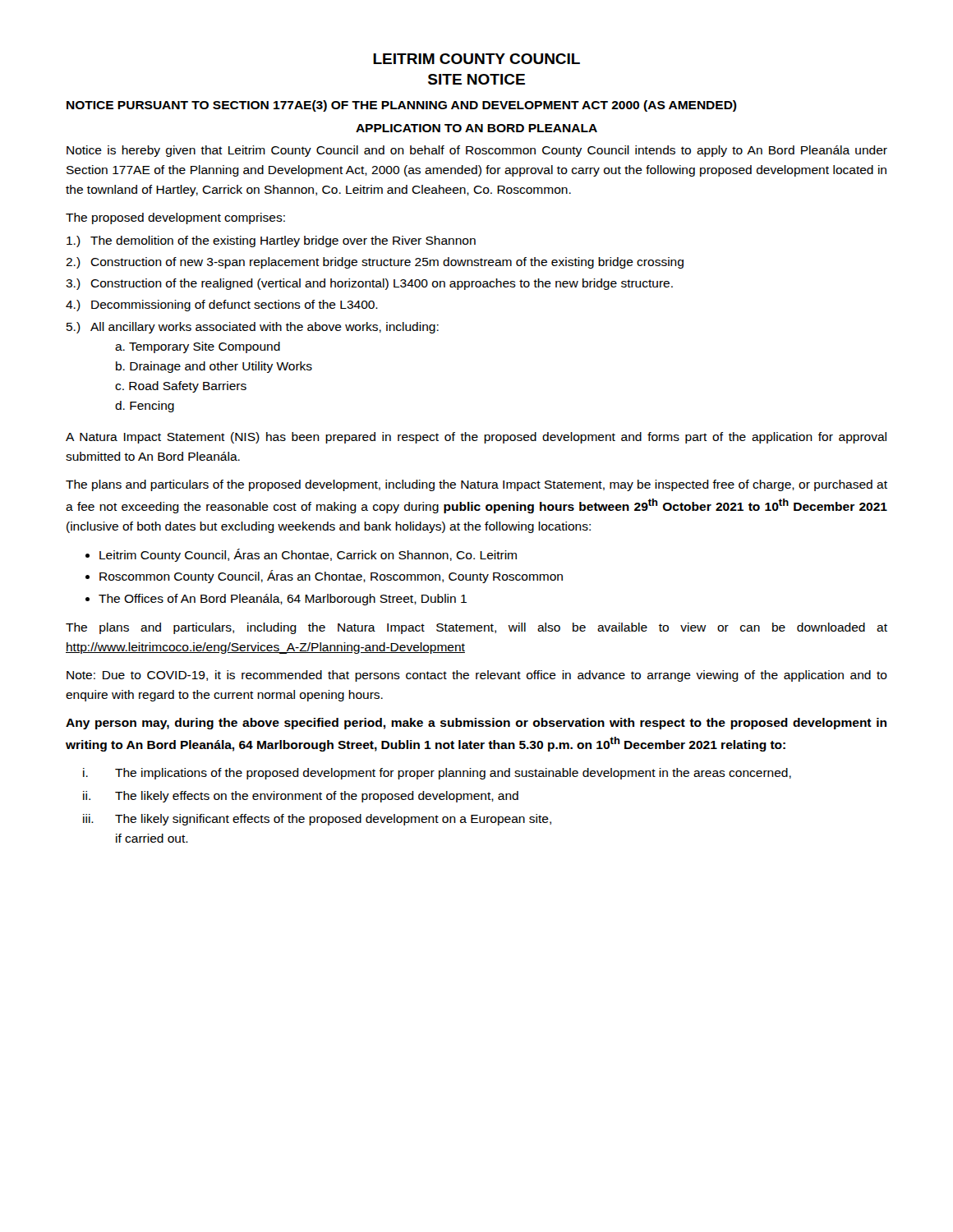Find the list item with the text "The Offices of An Bord Pleanála, 64 Marlborough"
Viewport: 953px width, 1232px height.
pos(283,598)
